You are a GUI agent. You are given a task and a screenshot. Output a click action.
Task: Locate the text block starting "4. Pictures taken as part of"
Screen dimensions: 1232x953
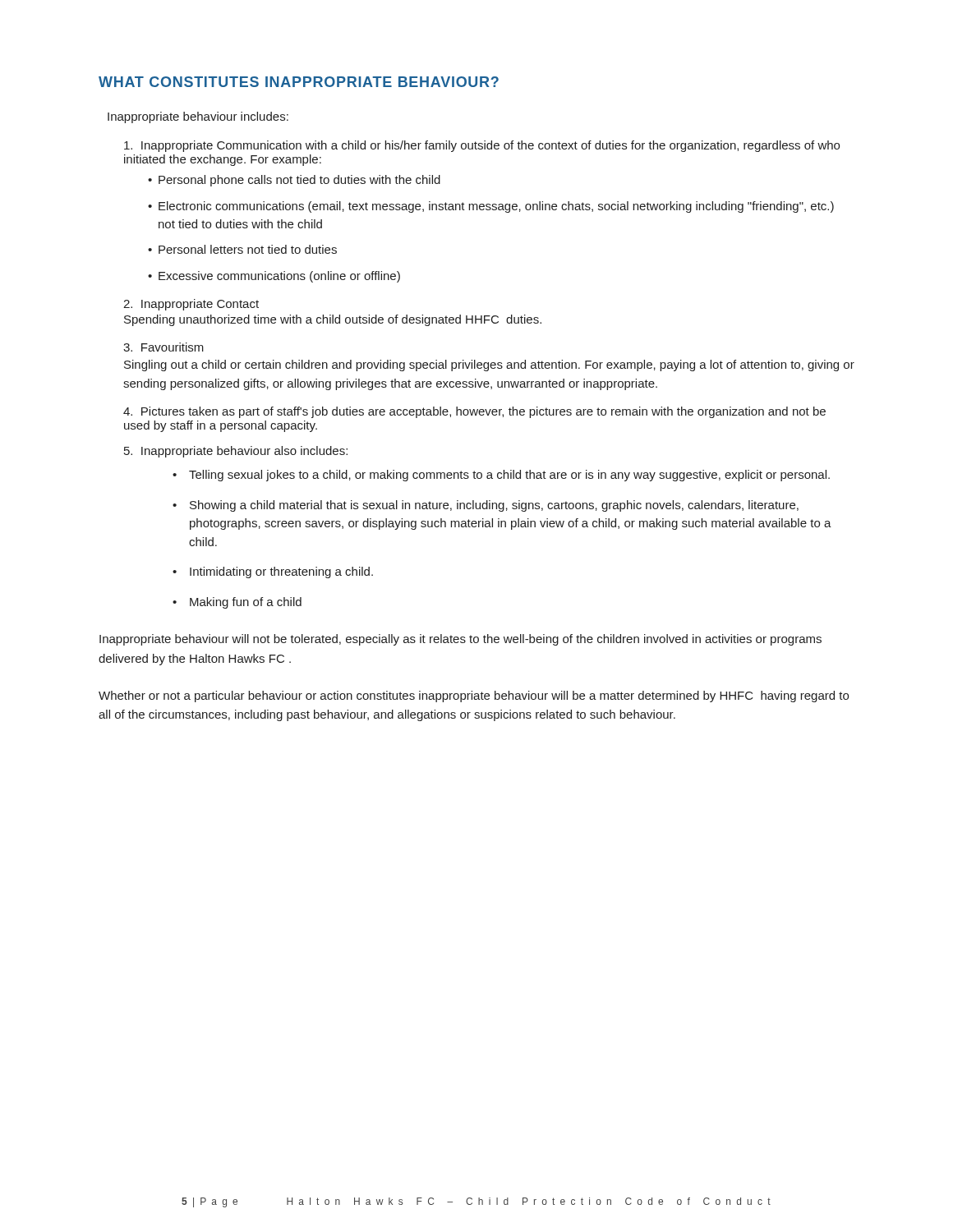[x=475, y=418]
